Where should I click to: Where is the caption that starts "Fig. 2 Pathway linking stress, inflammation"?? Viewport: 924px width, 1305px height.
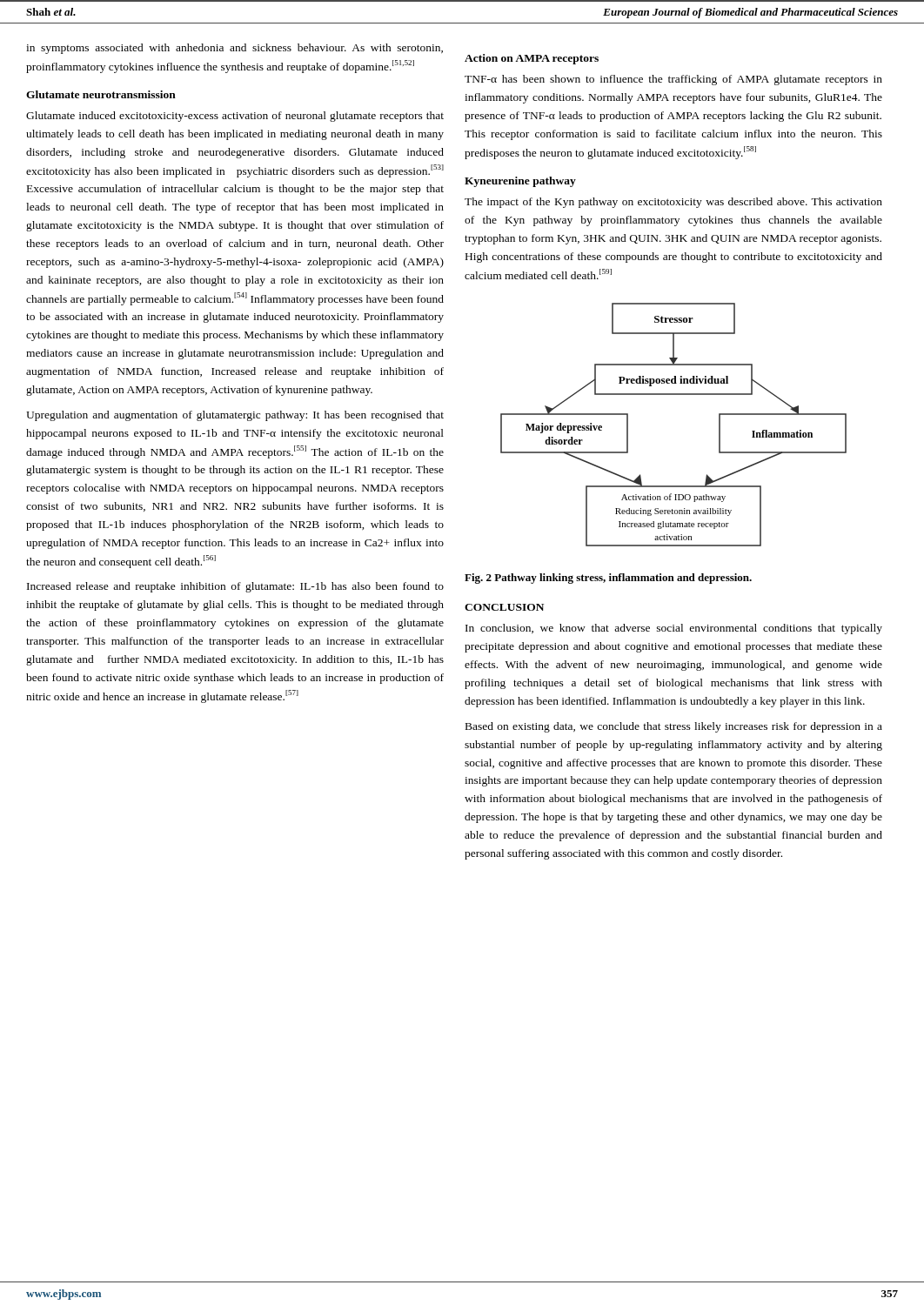pos(608,577)
